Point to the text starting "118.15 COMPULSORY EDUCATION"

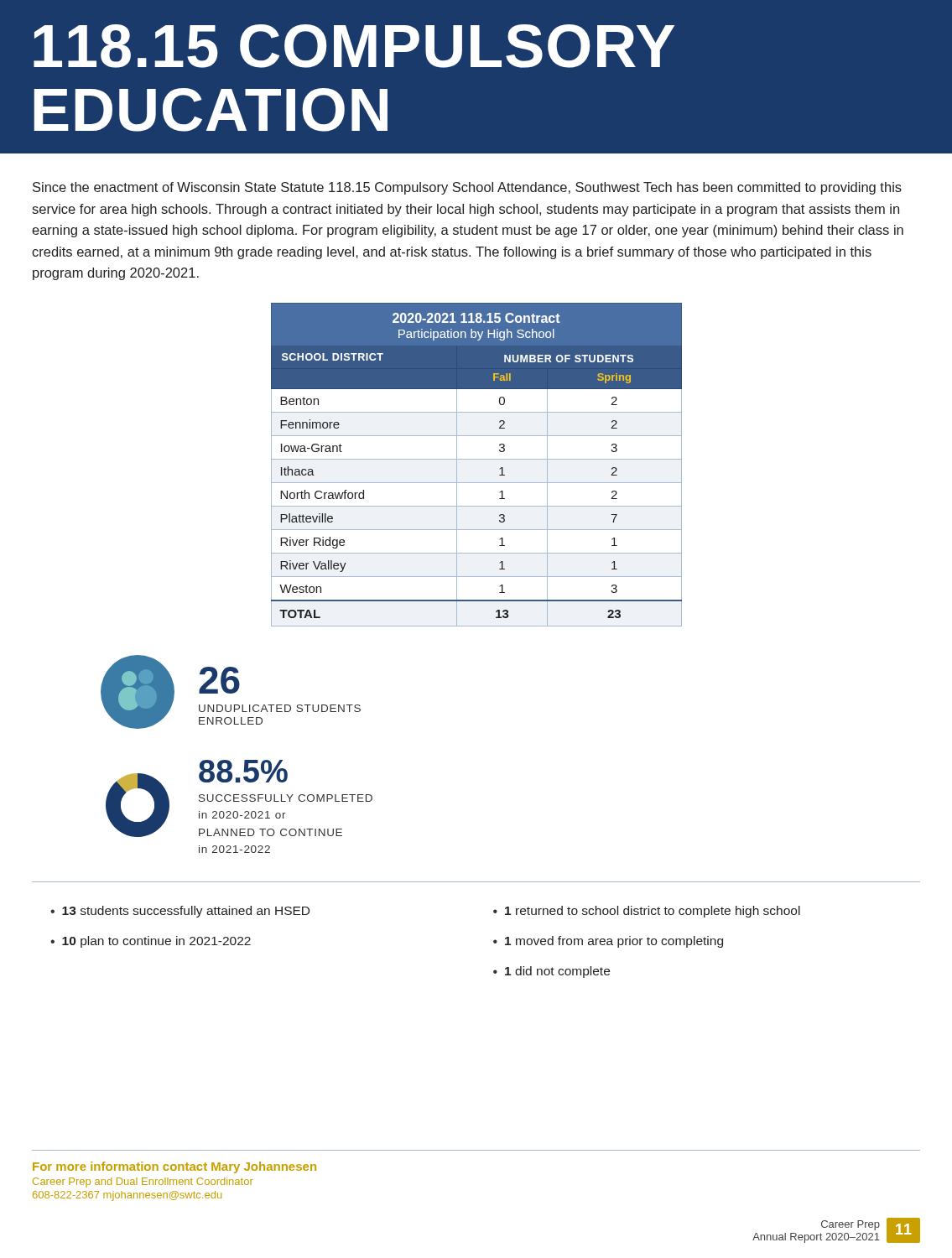476,78
